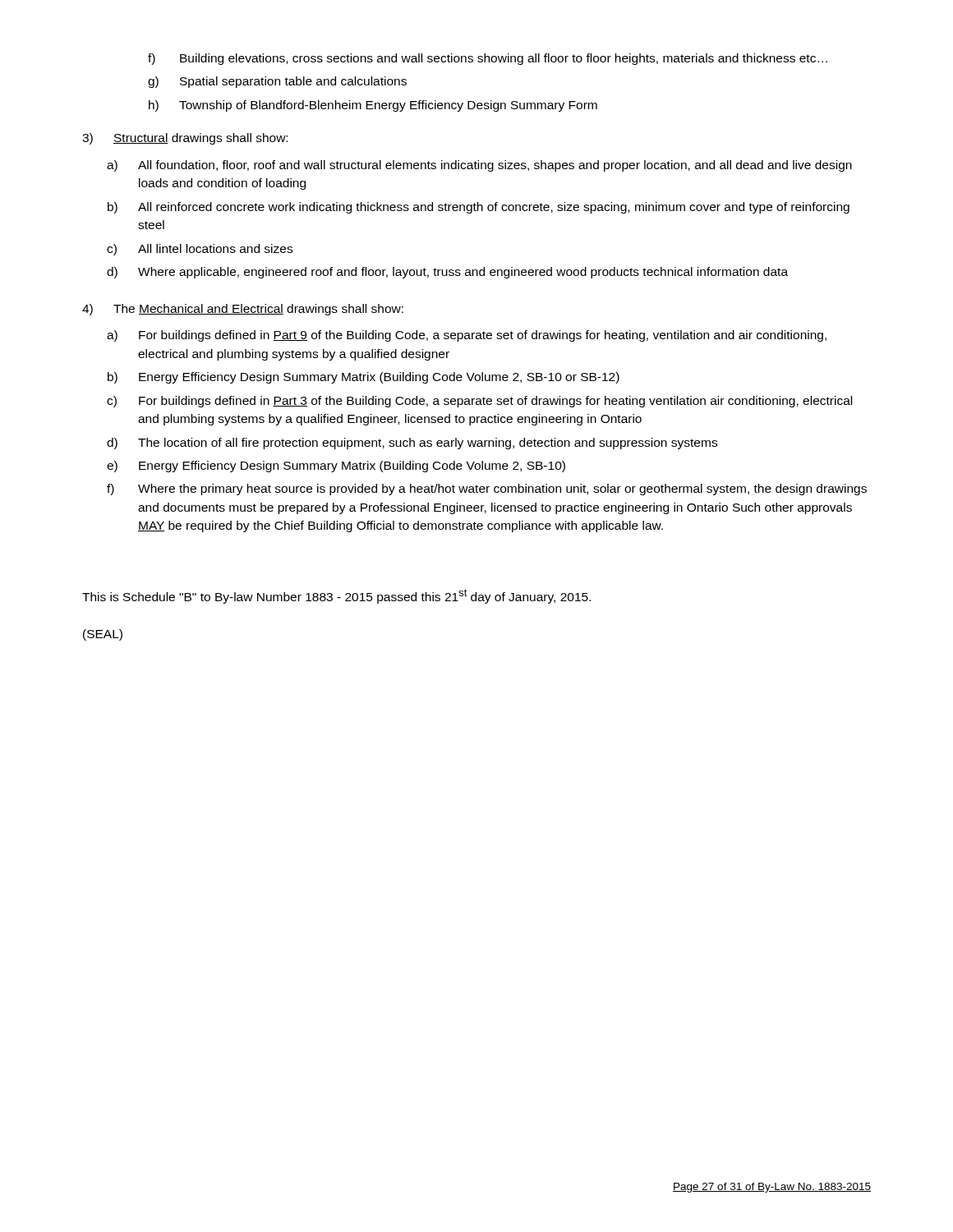
Task: Find the block starting "a) All foundation, floor, roof and wall structural"
Action: pyautogui.click(x=489, y=174)
